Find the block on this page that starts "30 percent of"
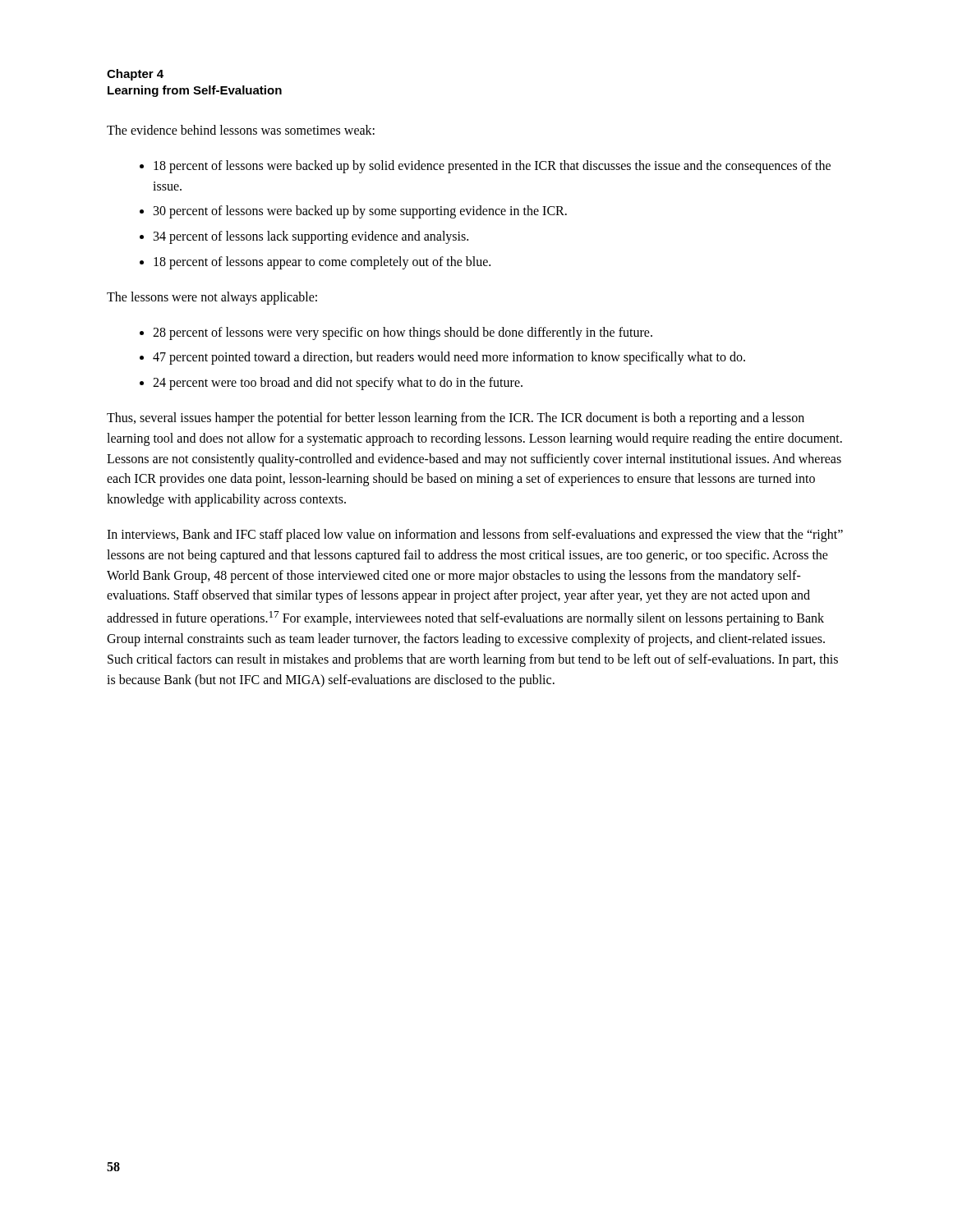953x1232 pixels. [360, 211]
